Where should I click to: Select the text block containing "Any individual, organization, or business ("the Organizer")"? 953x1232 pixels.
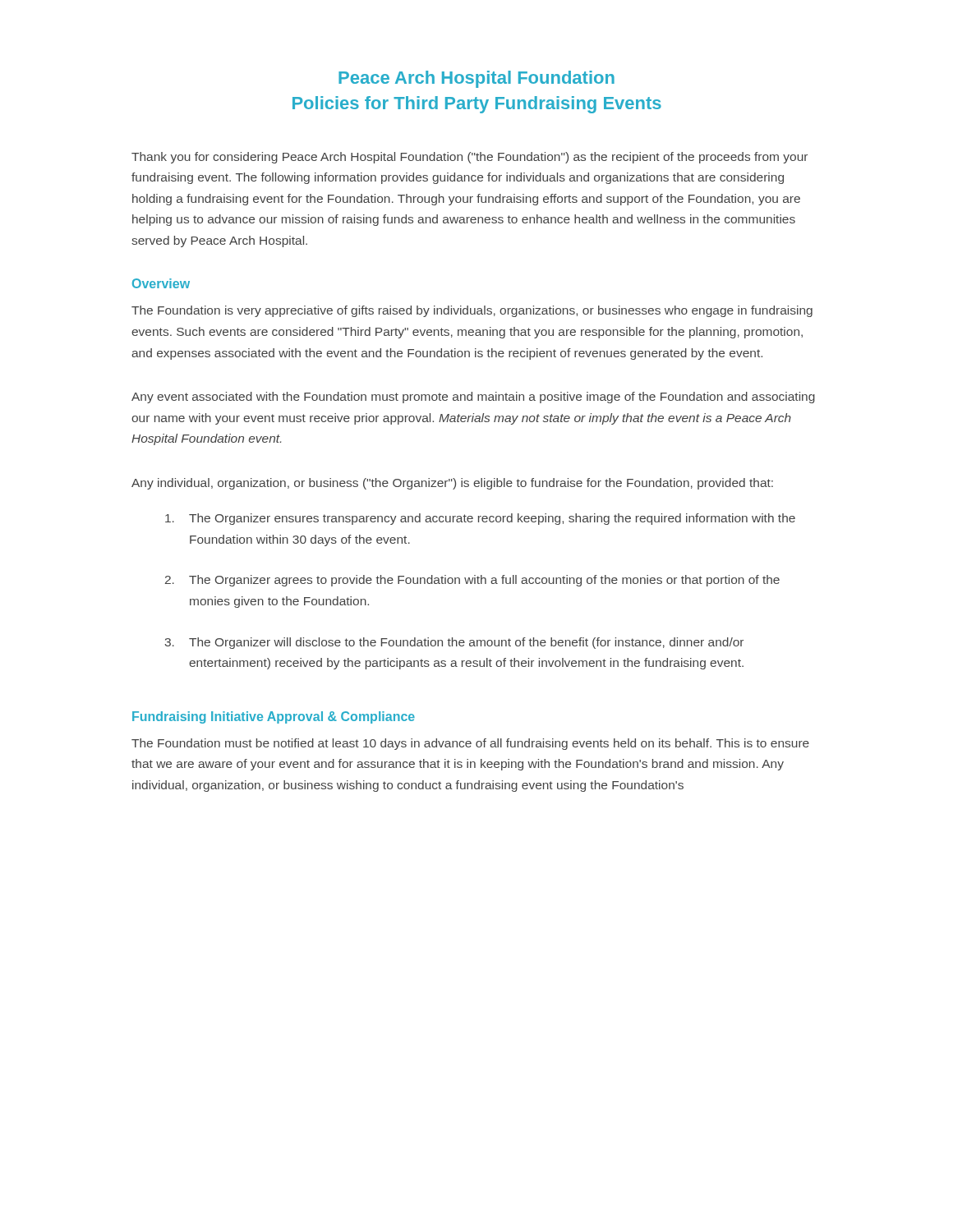(x=453, y=482)
